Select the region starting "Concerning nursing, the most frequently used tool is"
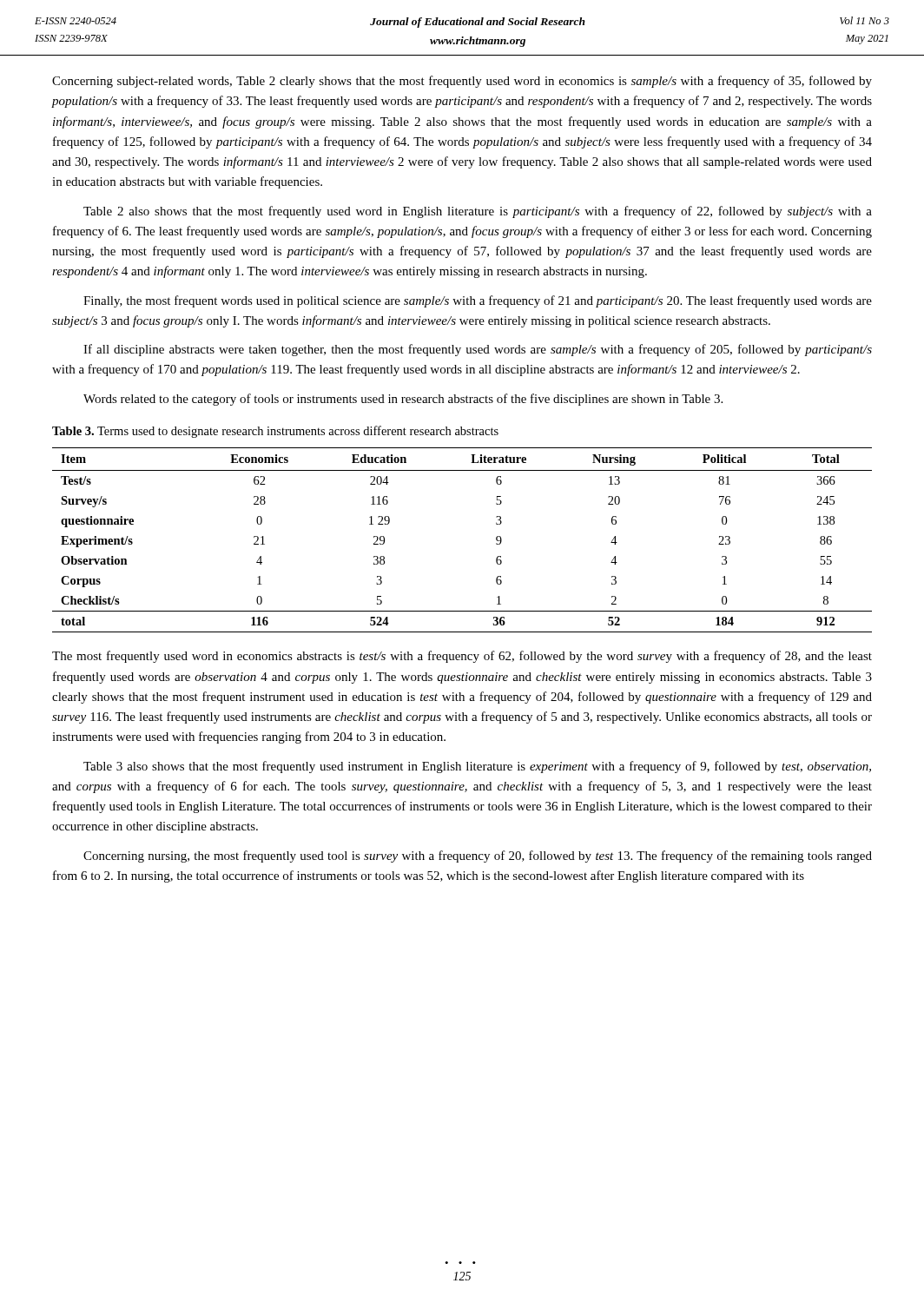The image size is (924, 1303). coord(462,866)
